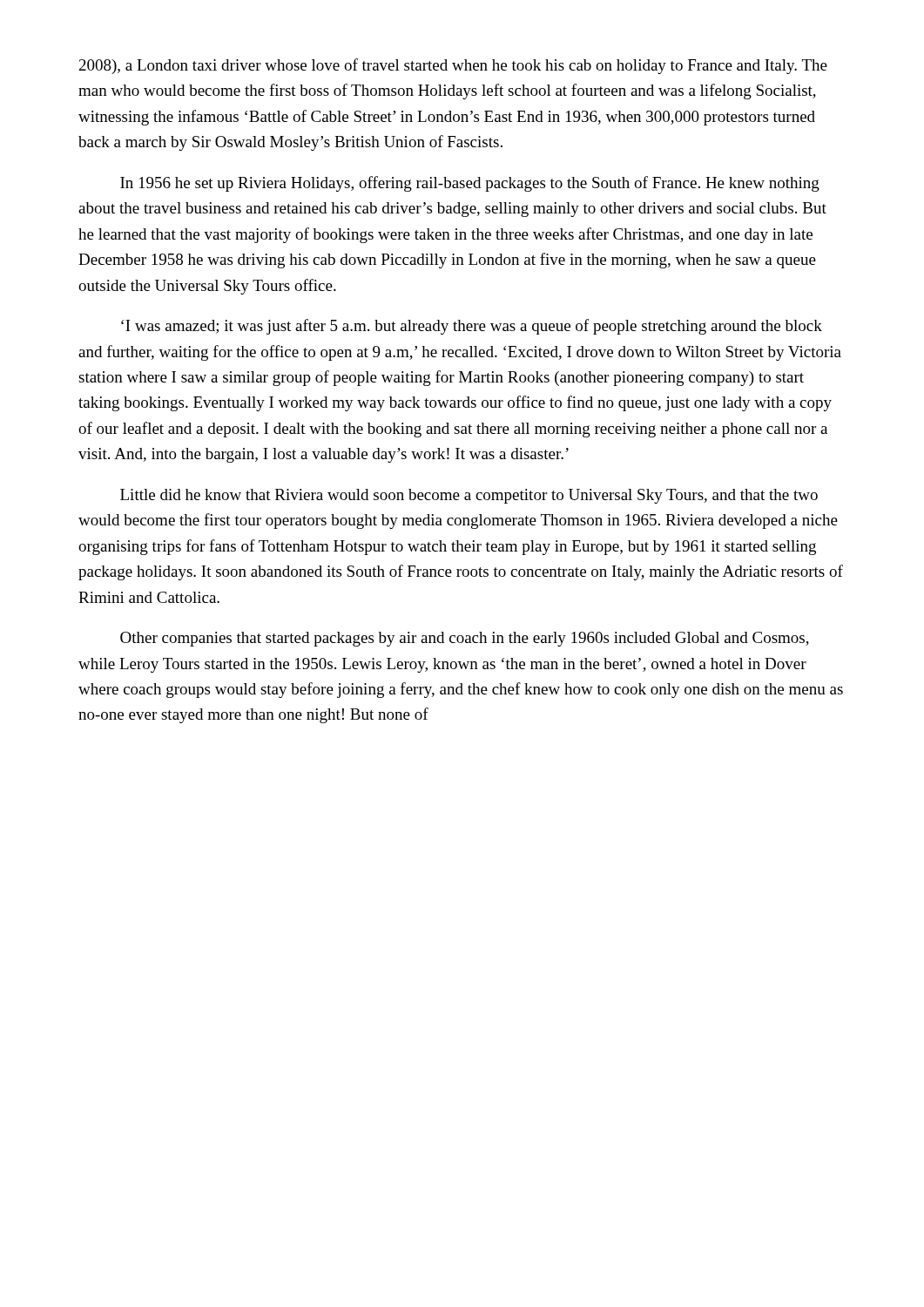Click on the block starting "Other companies that started packages by air"
Image resolution: width=924 pixels, height=1307 pixels.
[x=462, y=676]
